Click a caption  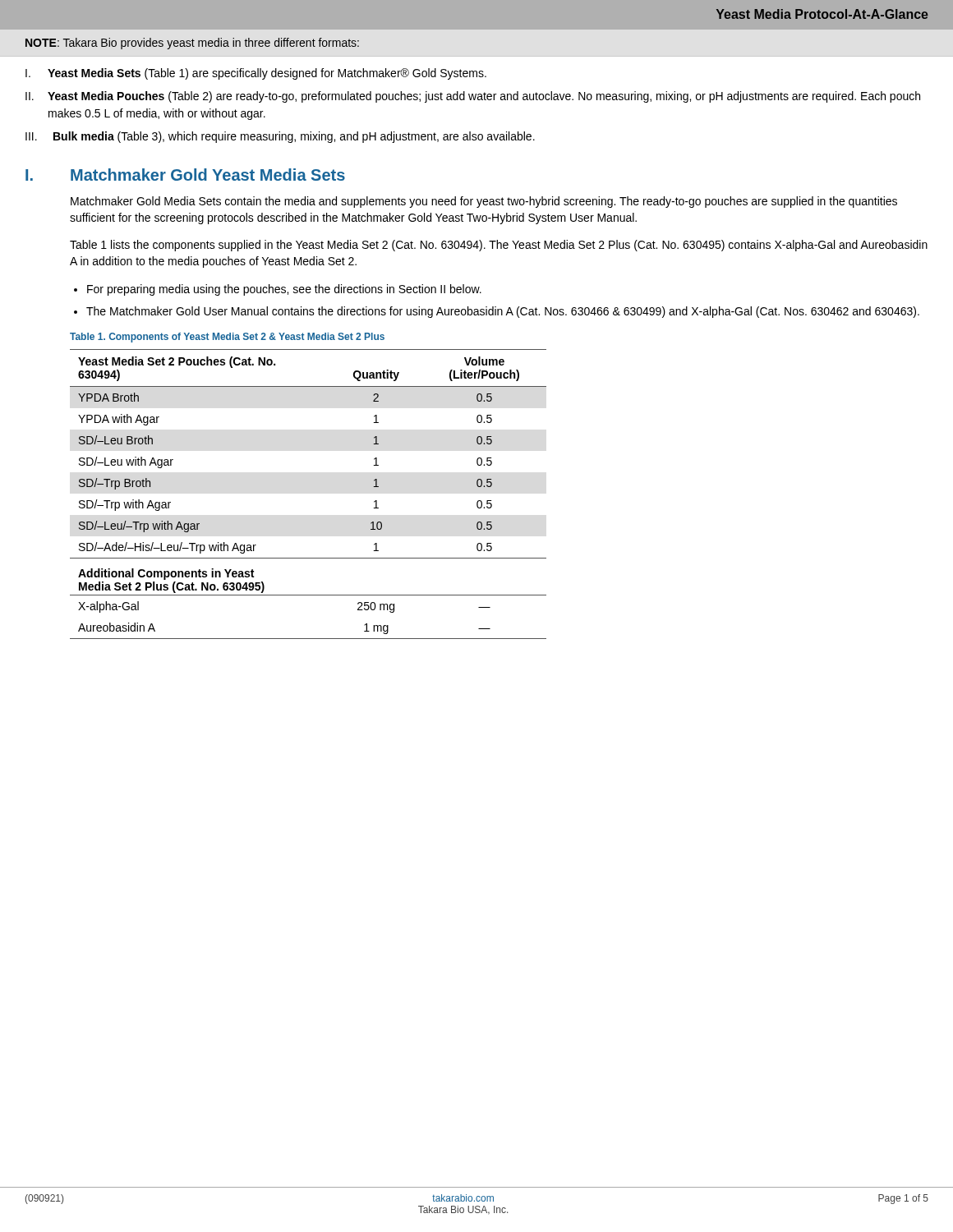pos(227,337)
